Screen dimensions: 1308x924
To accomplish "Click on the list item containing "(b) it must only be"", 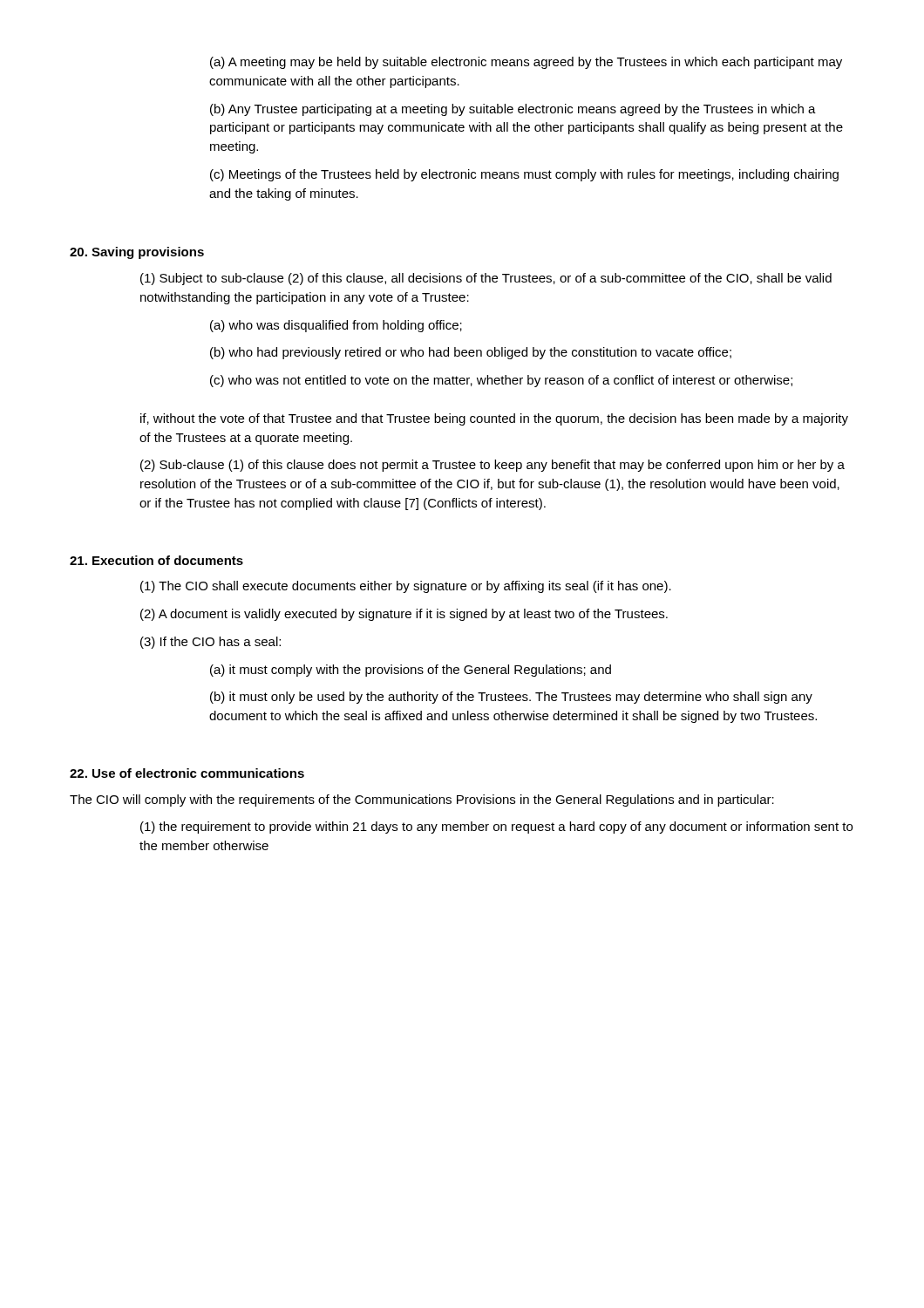I will pos(532,706).
